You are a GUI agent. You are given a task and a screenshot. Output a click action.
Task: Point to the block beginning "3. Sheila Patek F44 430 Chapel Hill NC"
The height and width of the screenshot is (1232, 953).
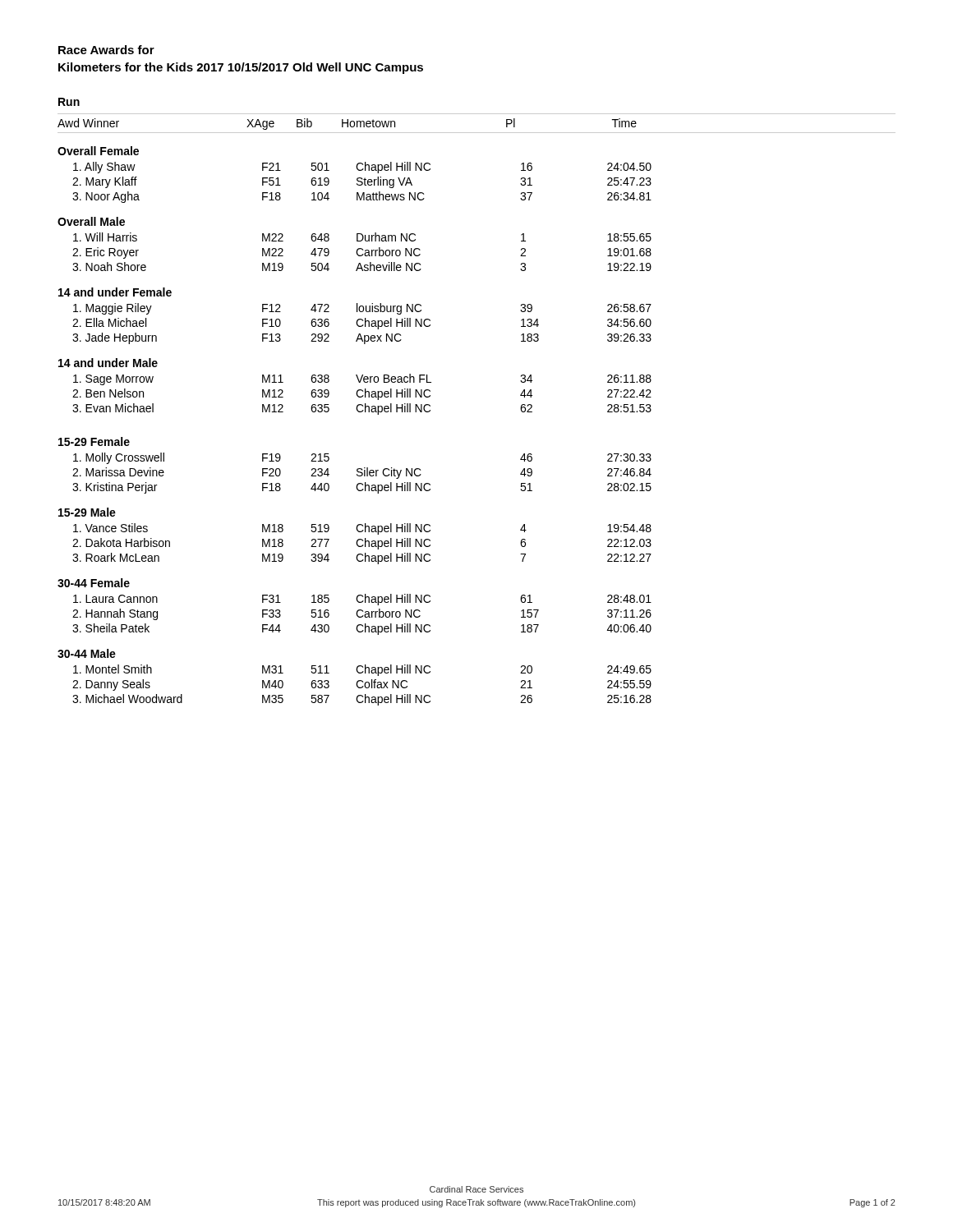[x=354, y=628]
